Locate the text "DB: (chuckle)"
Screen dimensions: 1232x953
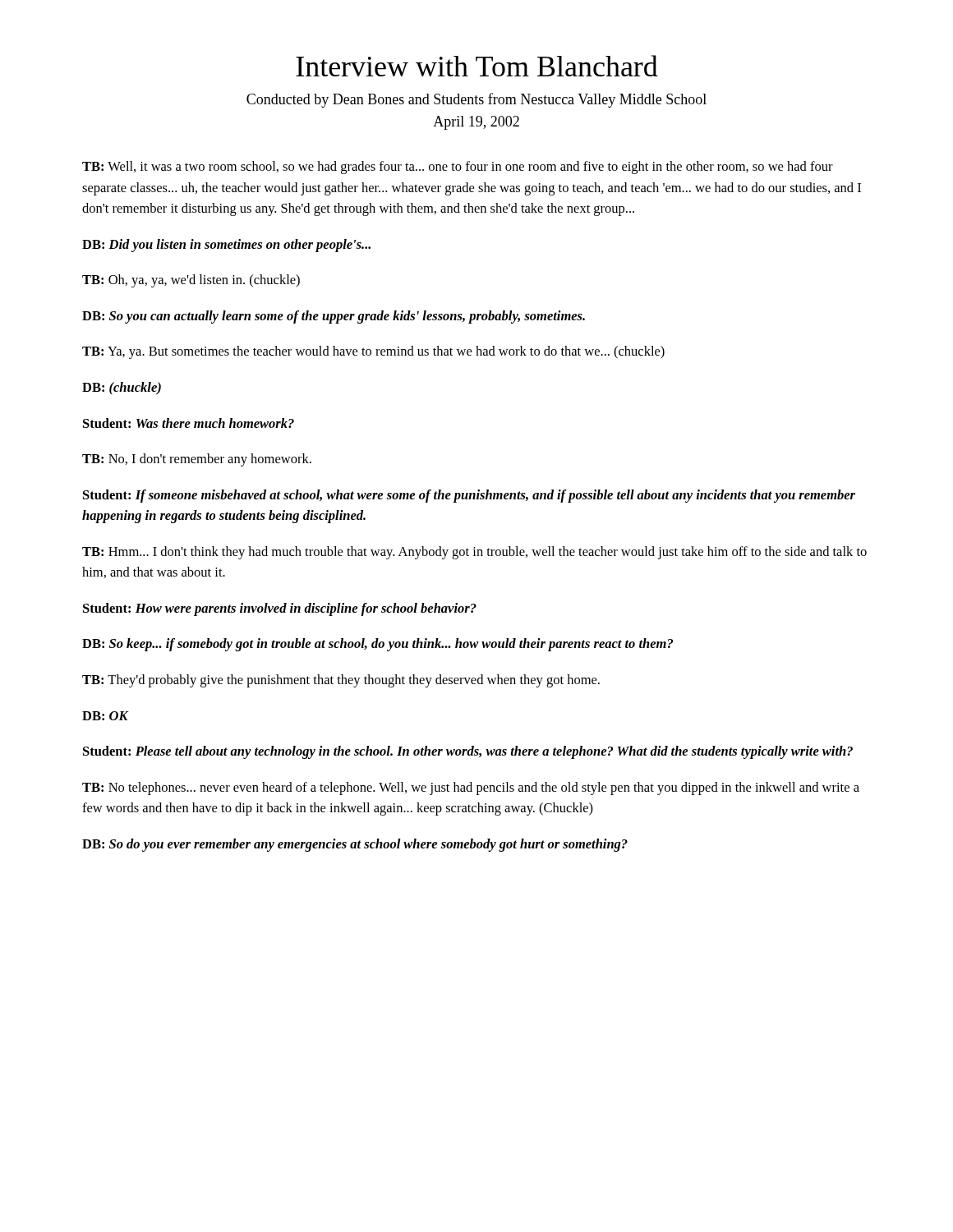(122, 388)
